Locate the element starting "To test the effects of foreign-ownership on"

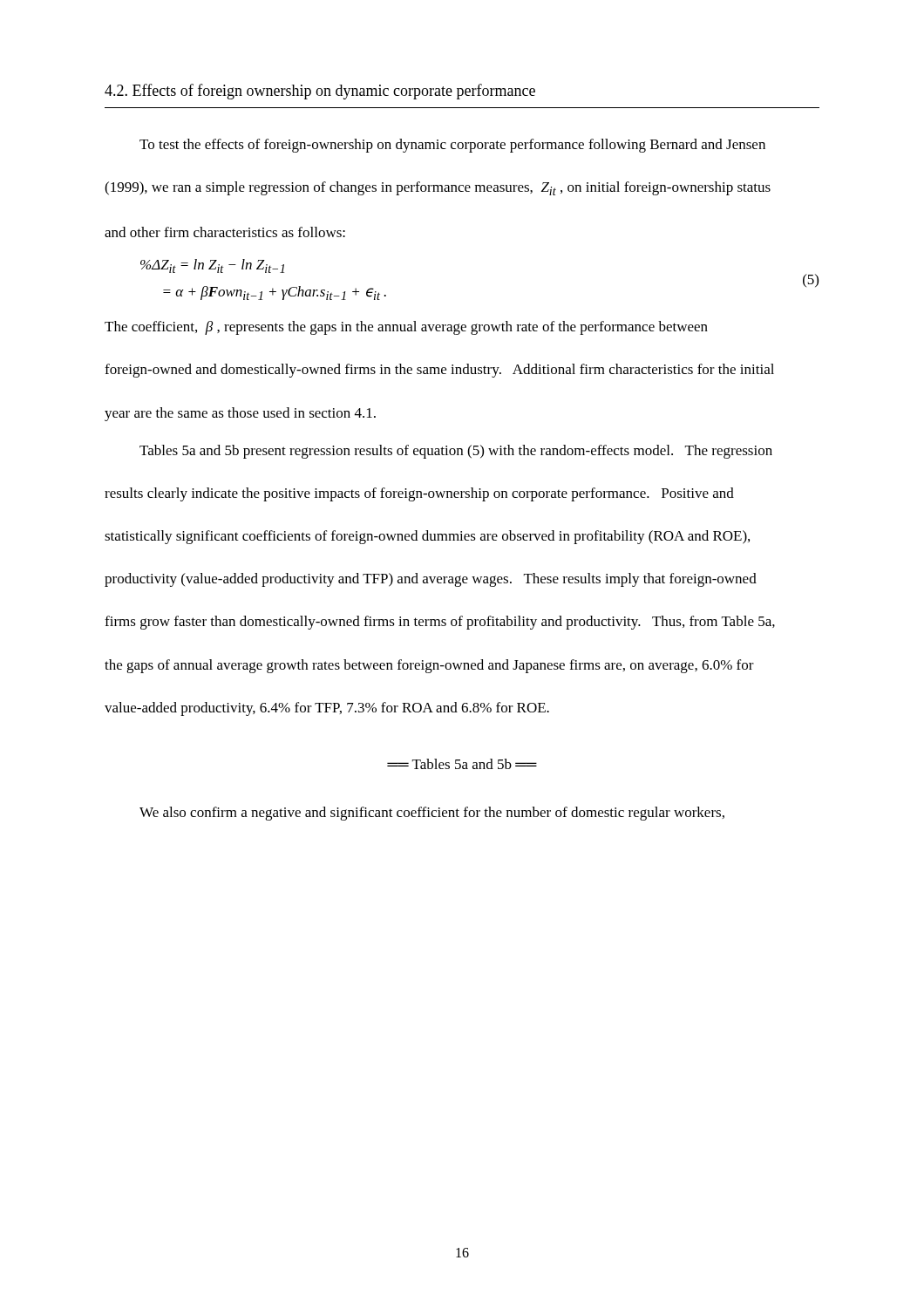(453, 144)
